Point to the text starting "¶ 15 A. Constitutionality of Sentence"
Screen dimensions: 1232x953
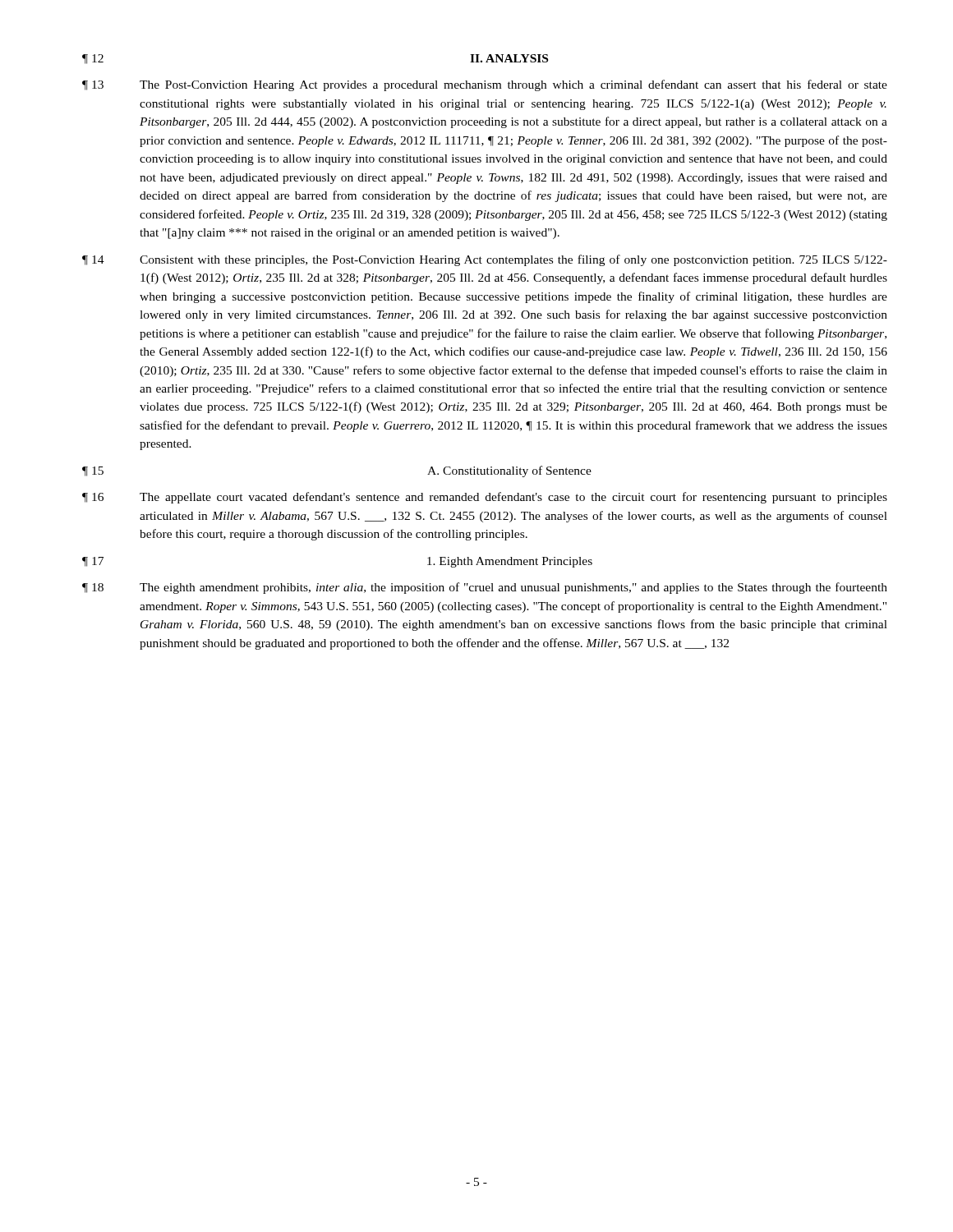pyautogui.click(x=485, y=471)
